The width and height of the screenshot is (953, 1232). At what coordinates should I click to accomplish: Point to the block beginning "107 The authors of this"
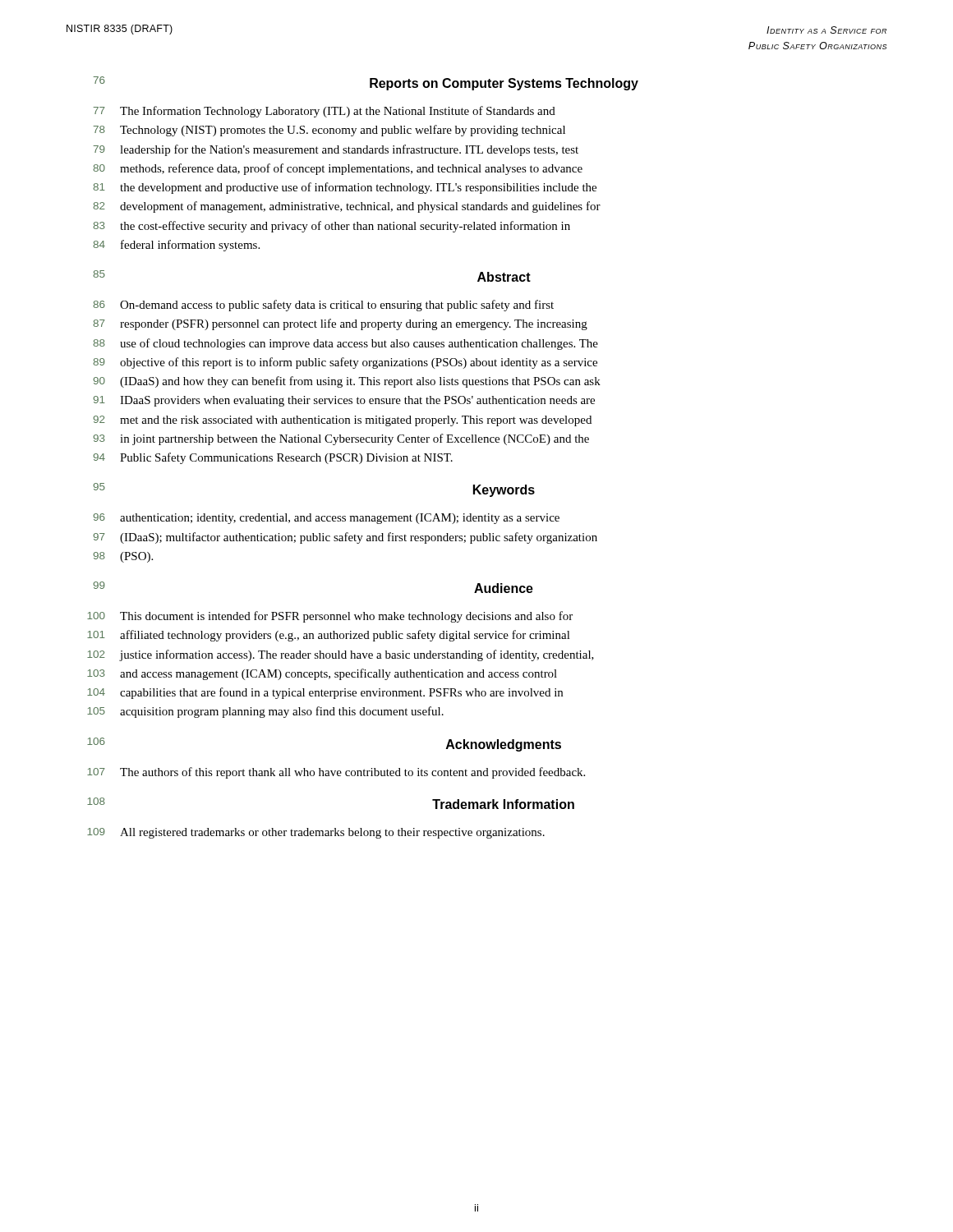[476, 772]
